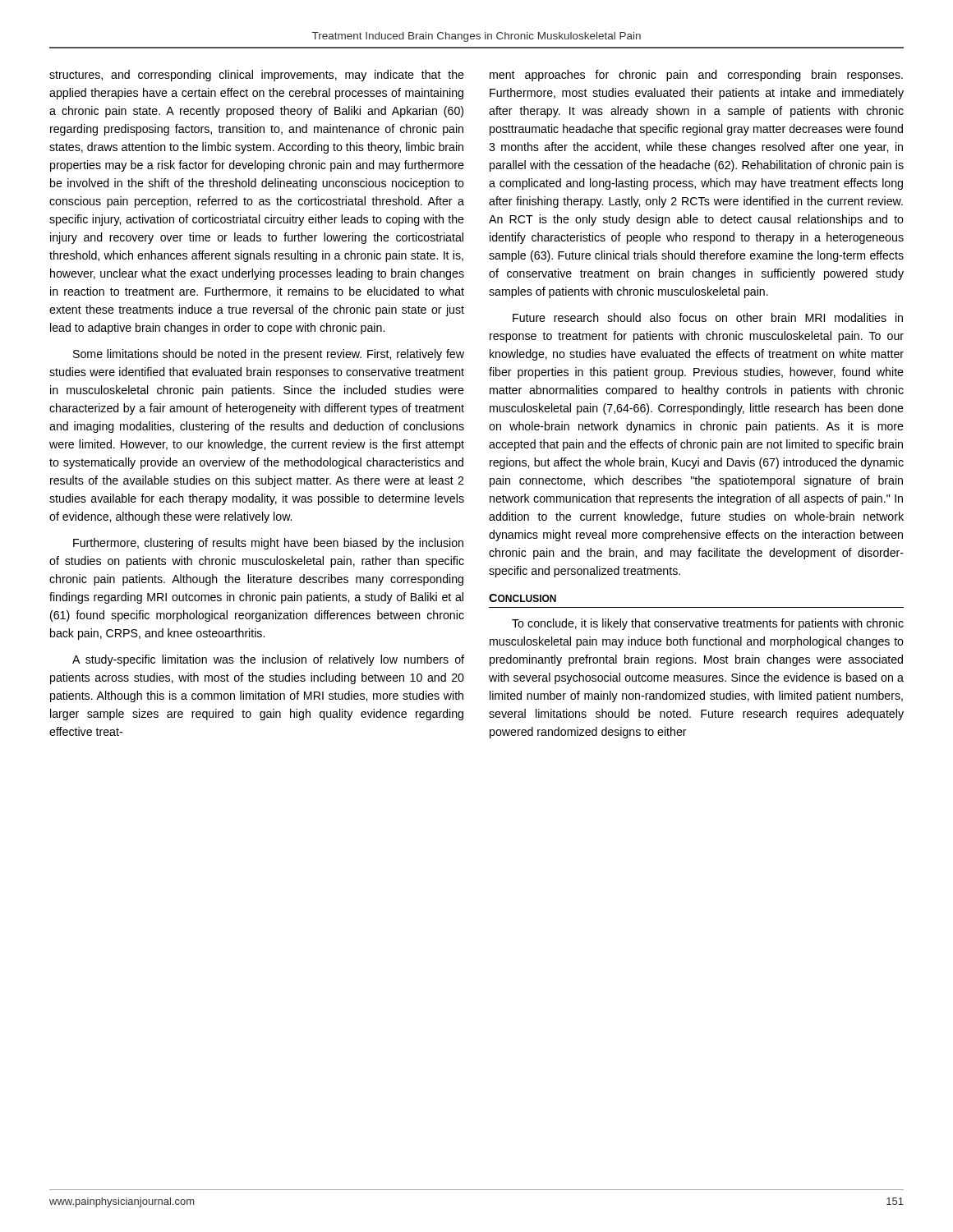Locate the block of text that opens with "Some limitations should be noted in the present"

pyautogui.click(x=257, y=435)
